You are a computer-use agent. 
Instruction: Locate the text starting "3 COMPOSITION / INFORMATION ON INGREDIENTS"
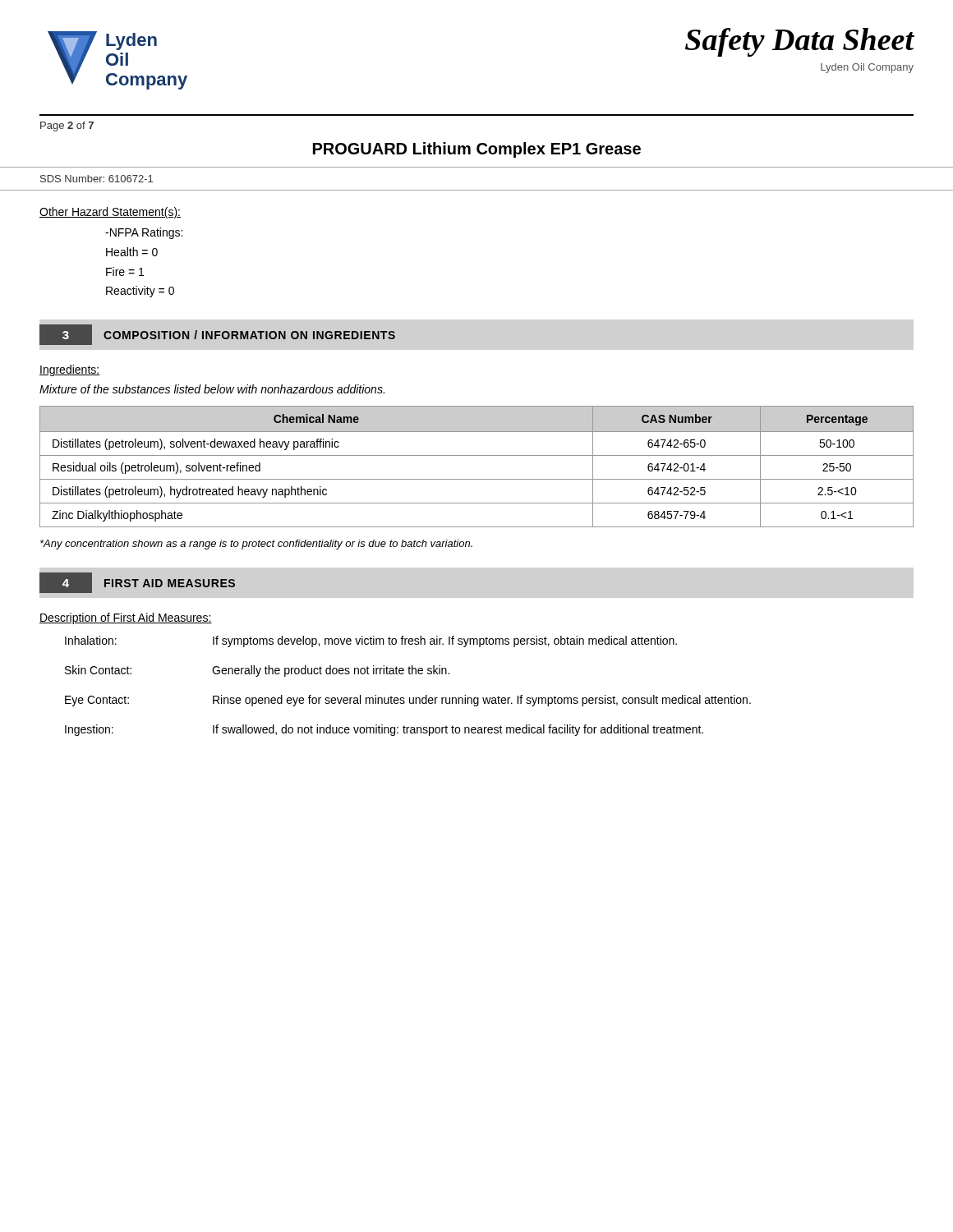[x=218, y=335]
